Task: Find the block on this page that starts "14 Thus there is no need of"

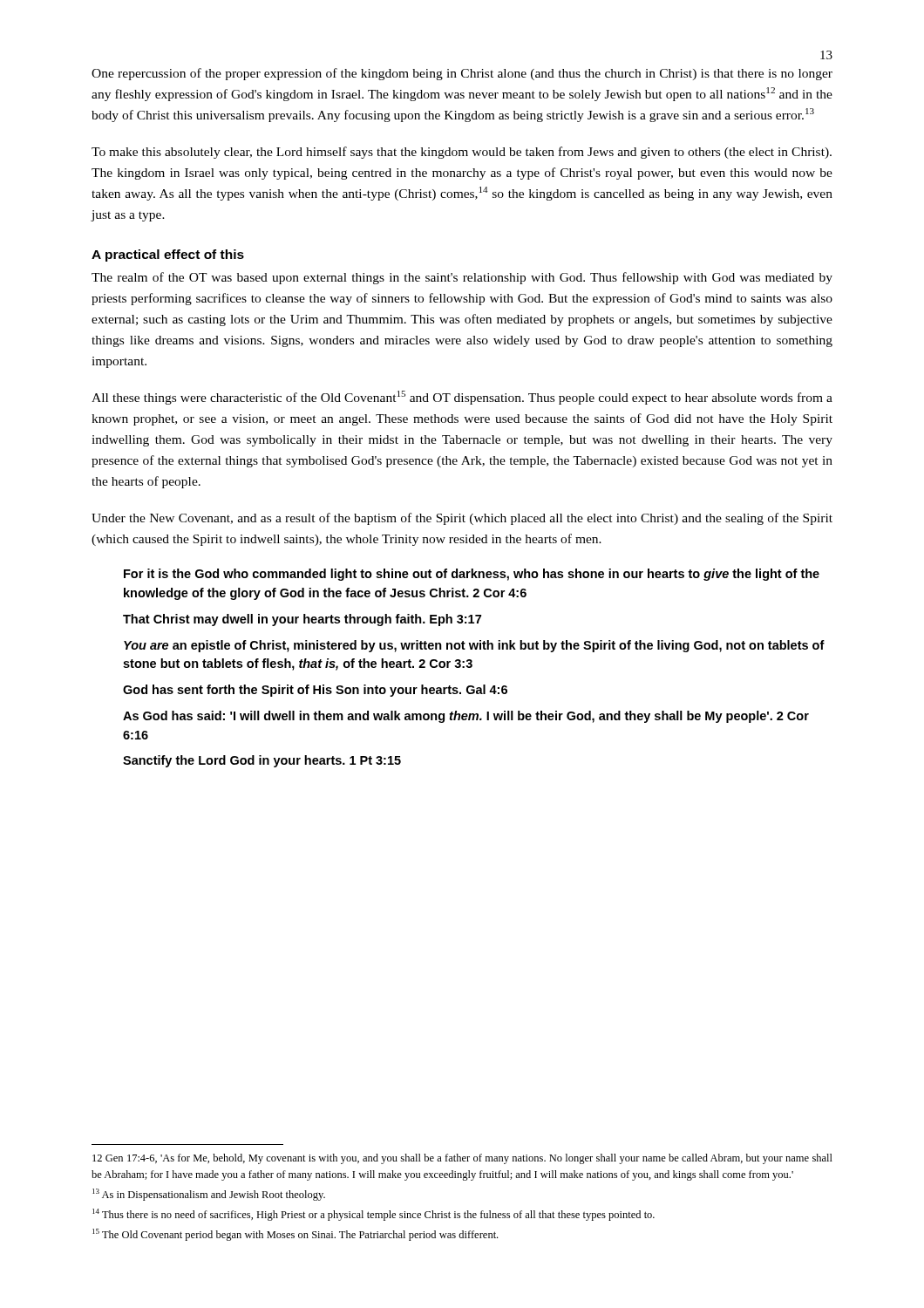Action: (373, 1214)
